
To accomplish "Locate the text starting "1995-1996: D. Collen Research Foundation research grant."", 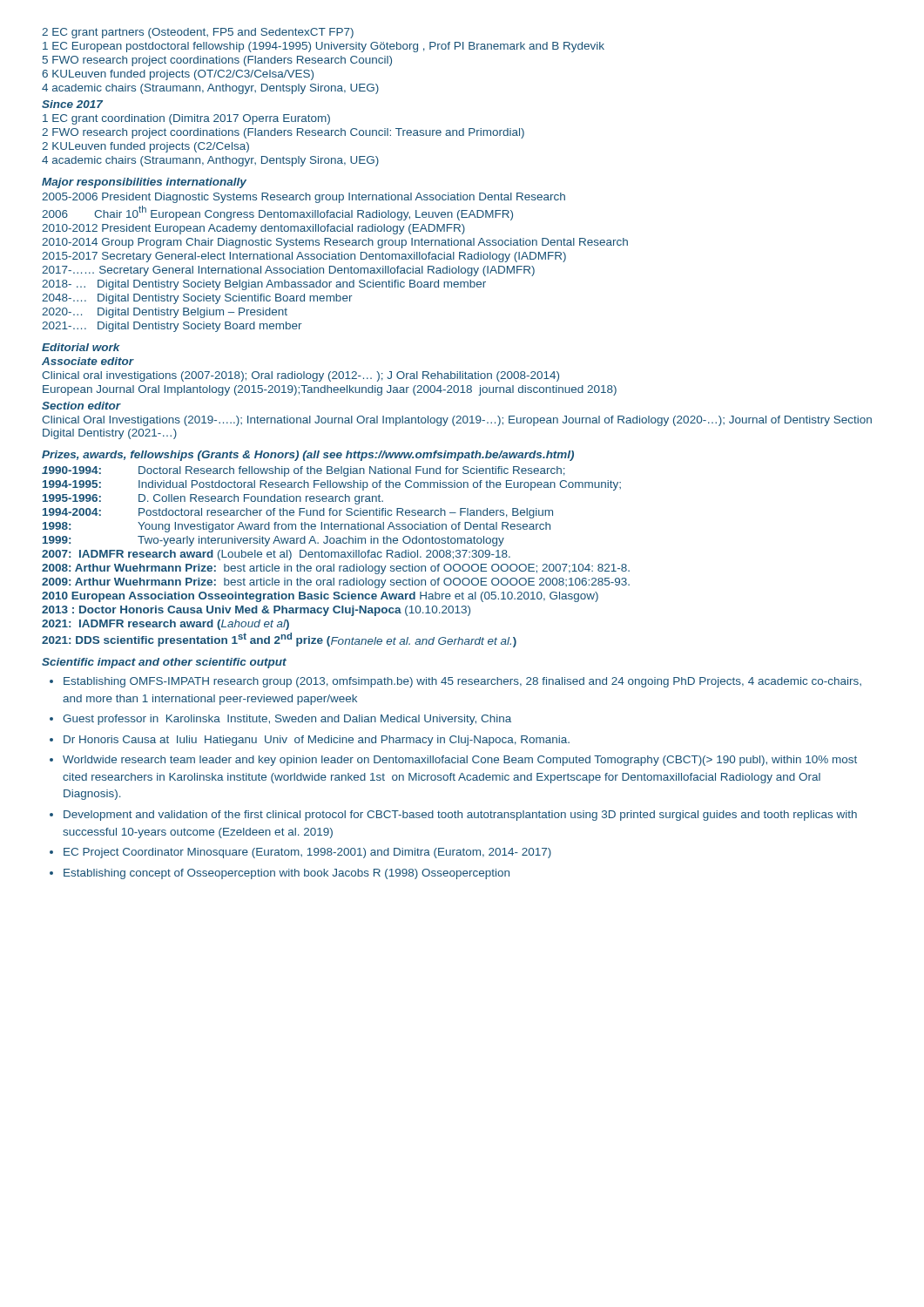I will [x=462, y=498].
